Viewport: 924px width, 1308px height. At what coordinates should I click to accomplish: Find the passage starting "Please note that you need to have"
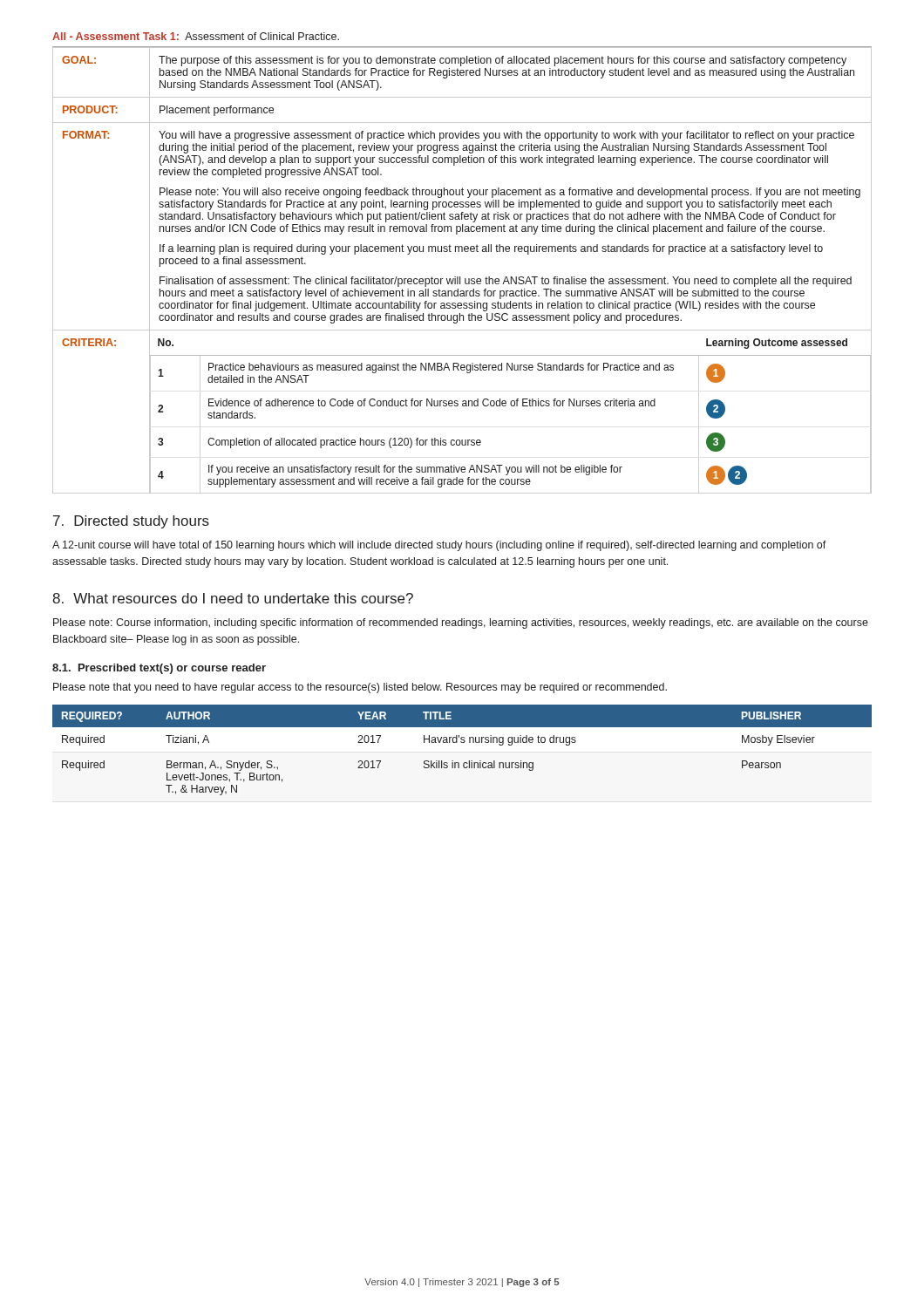[360, 687]
